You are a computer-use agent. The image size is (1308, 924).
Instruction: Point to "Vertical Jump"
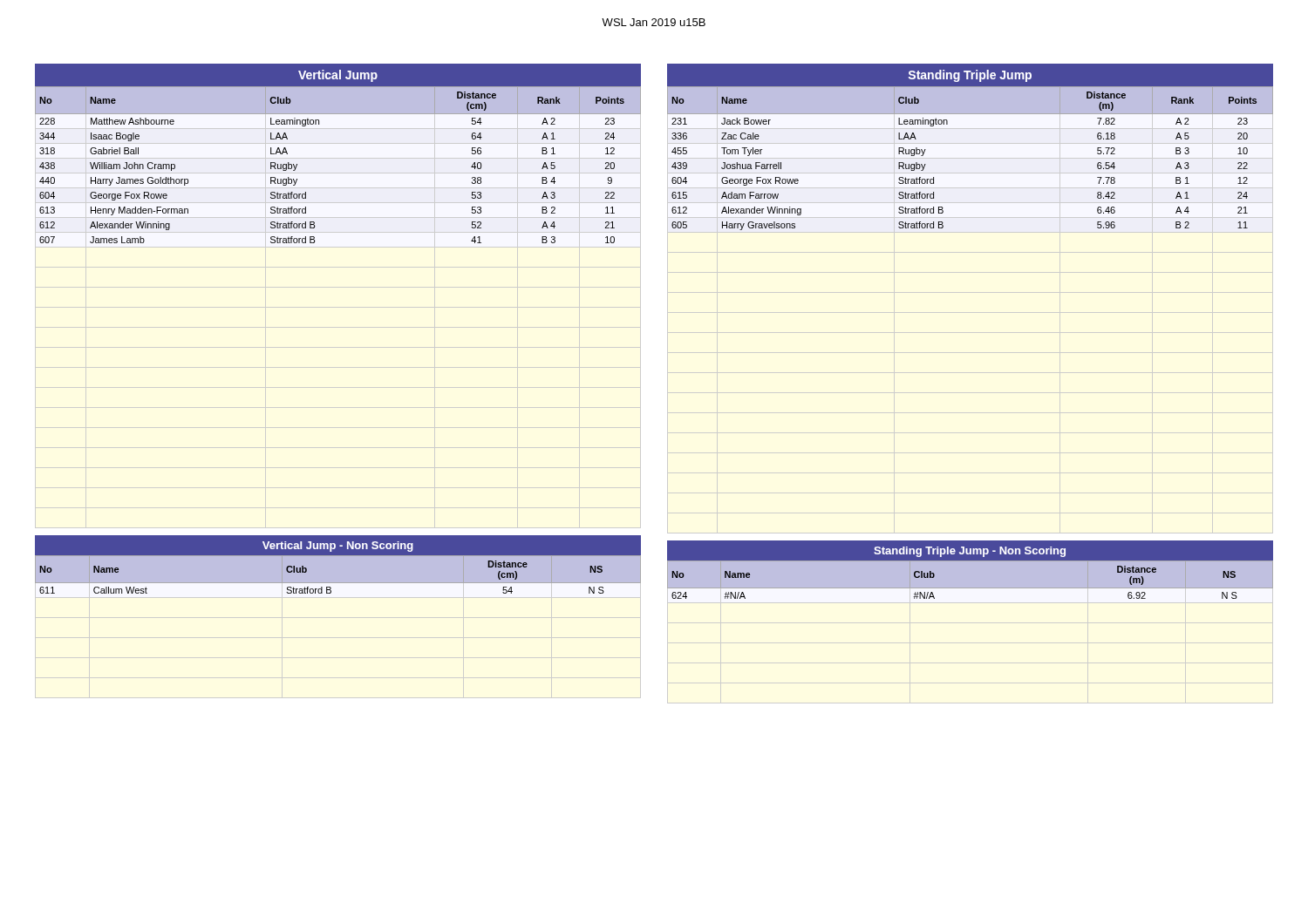(338, 75)
